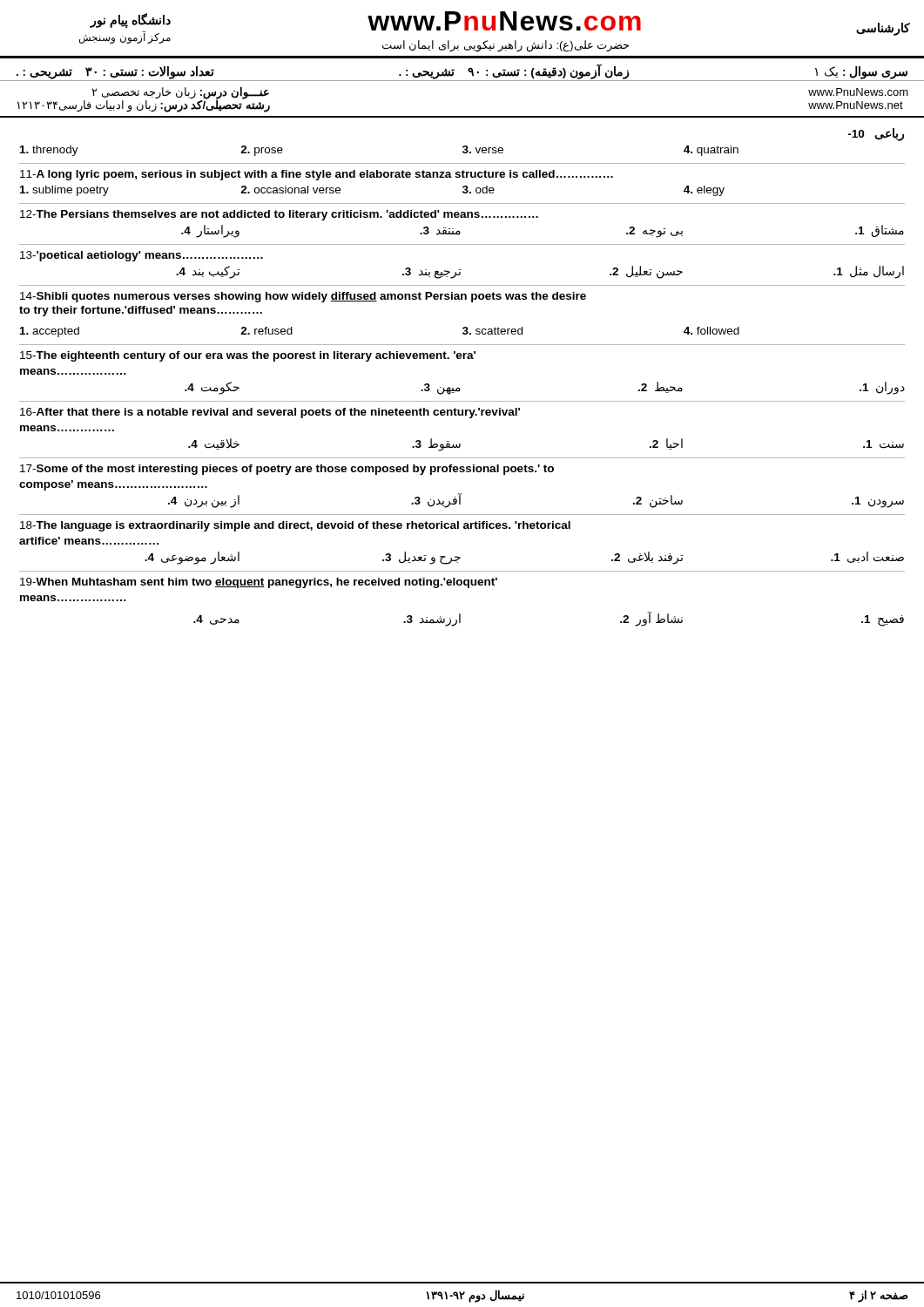The width and height of the screenshot is (924, 1307).
Task: Locate the text starting "12-The Persians themselves are not addicted"
Action: tap(462, 222)
